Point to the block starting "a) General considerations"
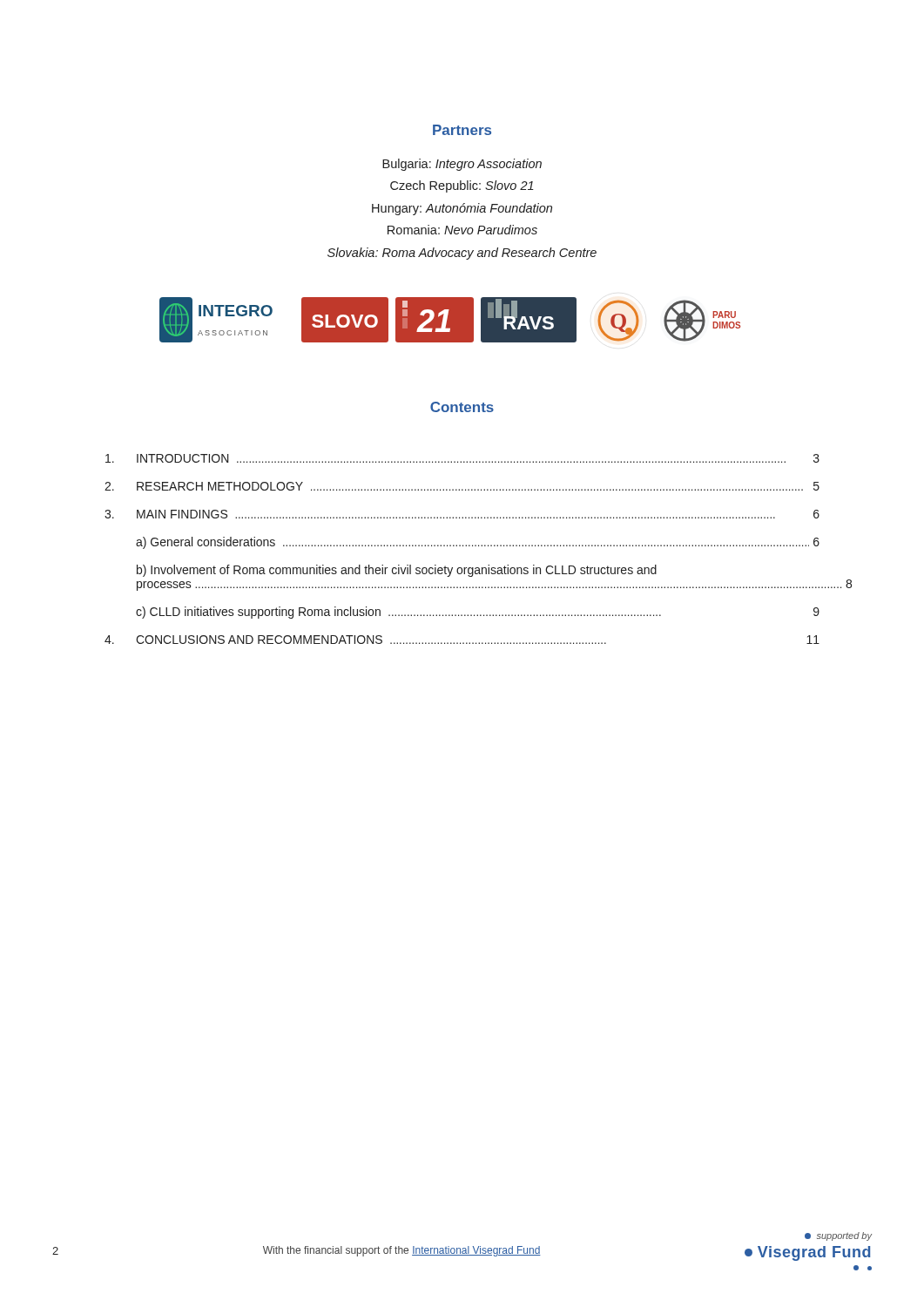The height and width of the screenshot is (1307, 924). click(478, 542)
